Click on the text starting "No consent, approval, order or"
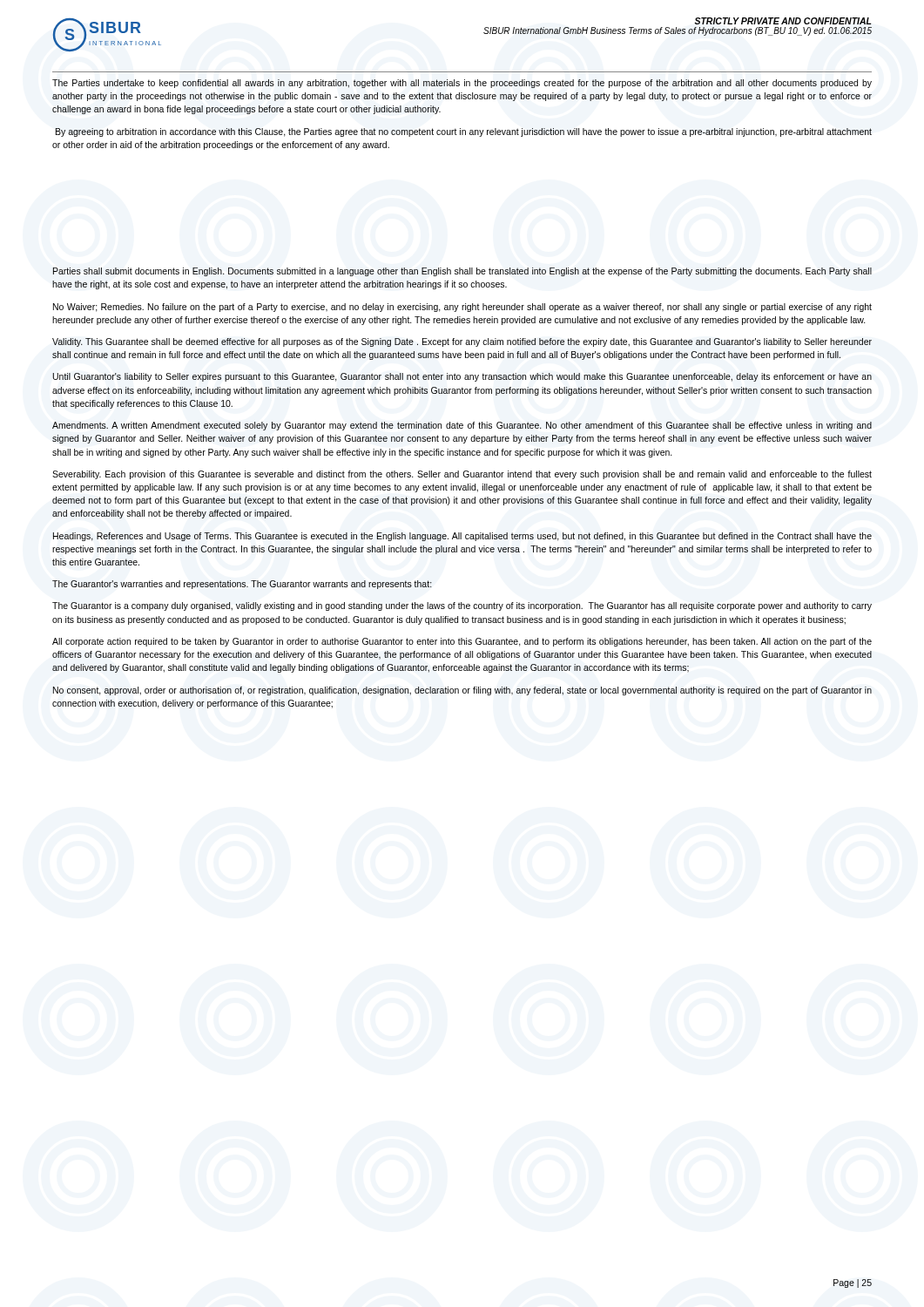Viewport: 924px width, 1307px height. pos(462,696)
